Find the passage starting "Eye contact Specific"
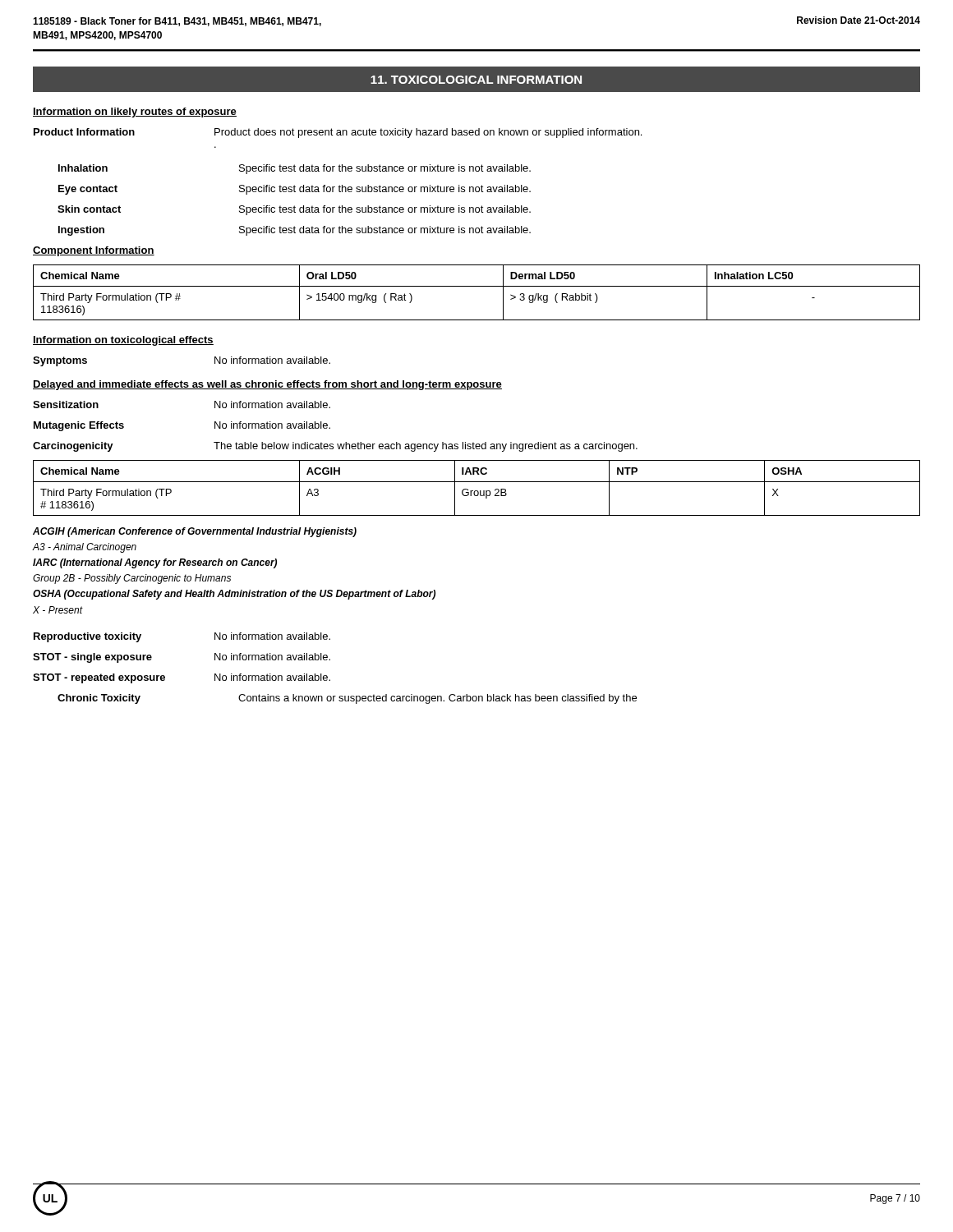Image resolution: width=953 pixels, height=1232 pixels. [476, 188]
